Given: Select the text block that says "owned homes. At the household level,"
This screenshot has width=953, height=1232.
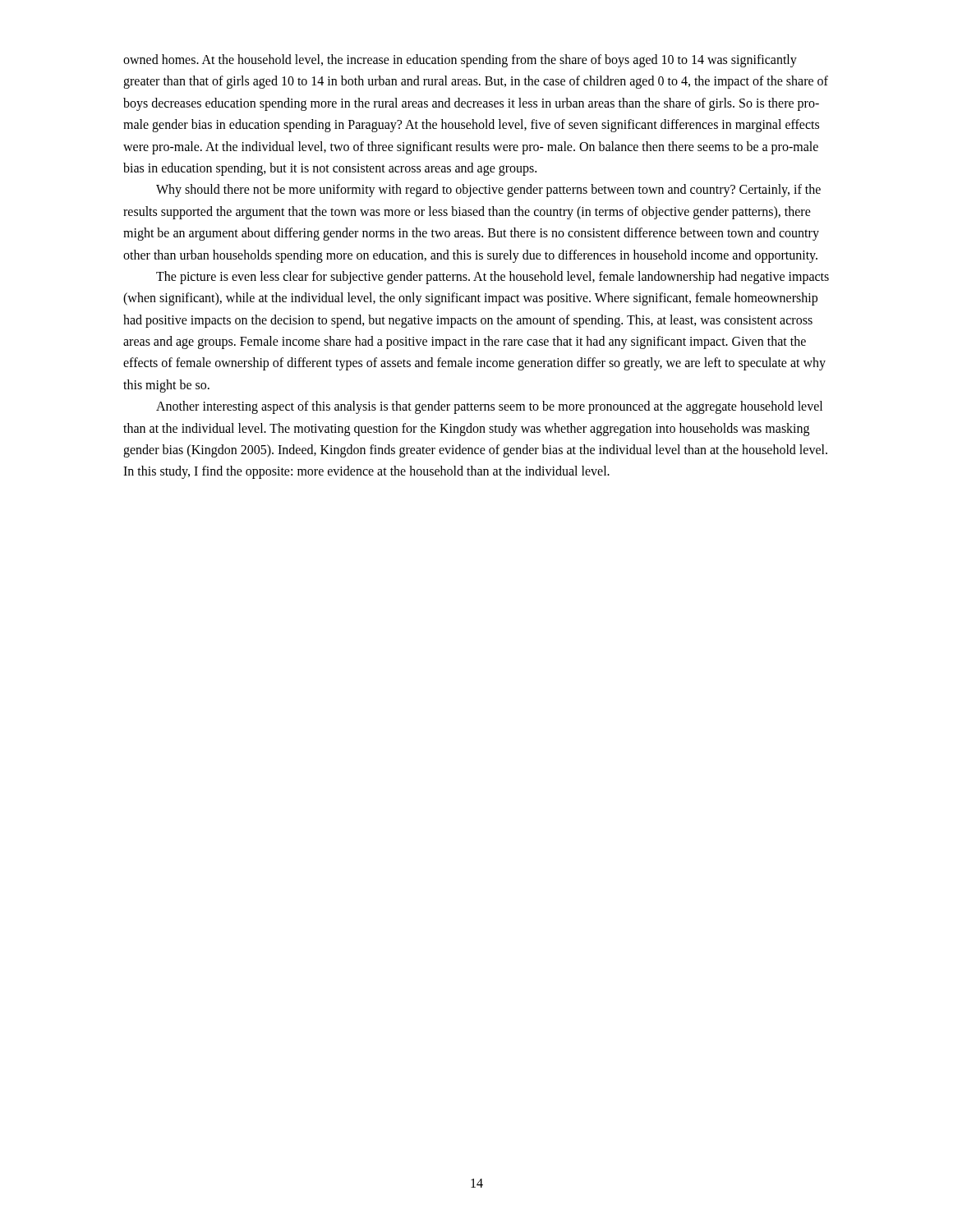Looking at the screenshot, I should (x=476, y=114).
